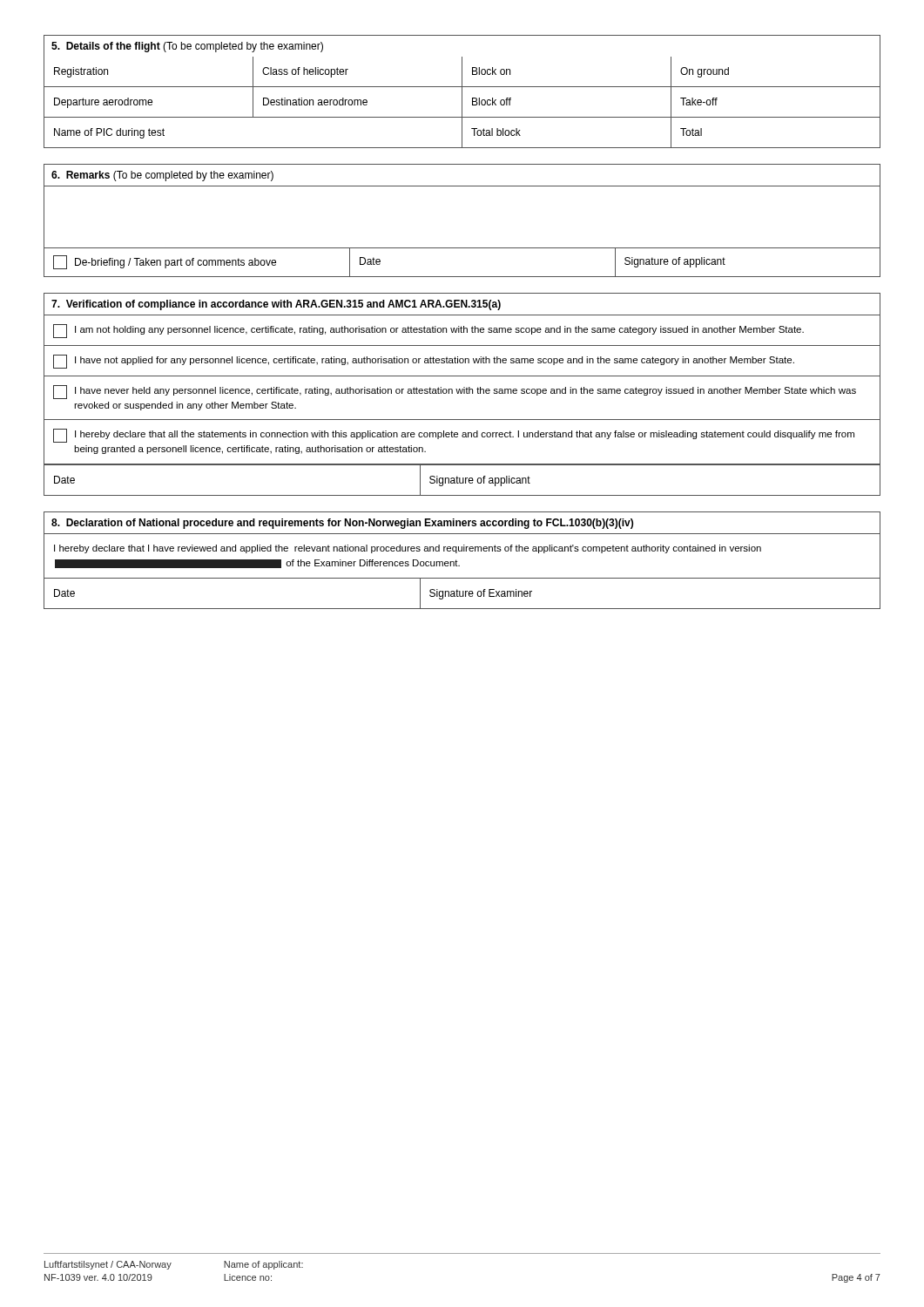Where does it say "Signature of Examiner"?

pos(481,594)
